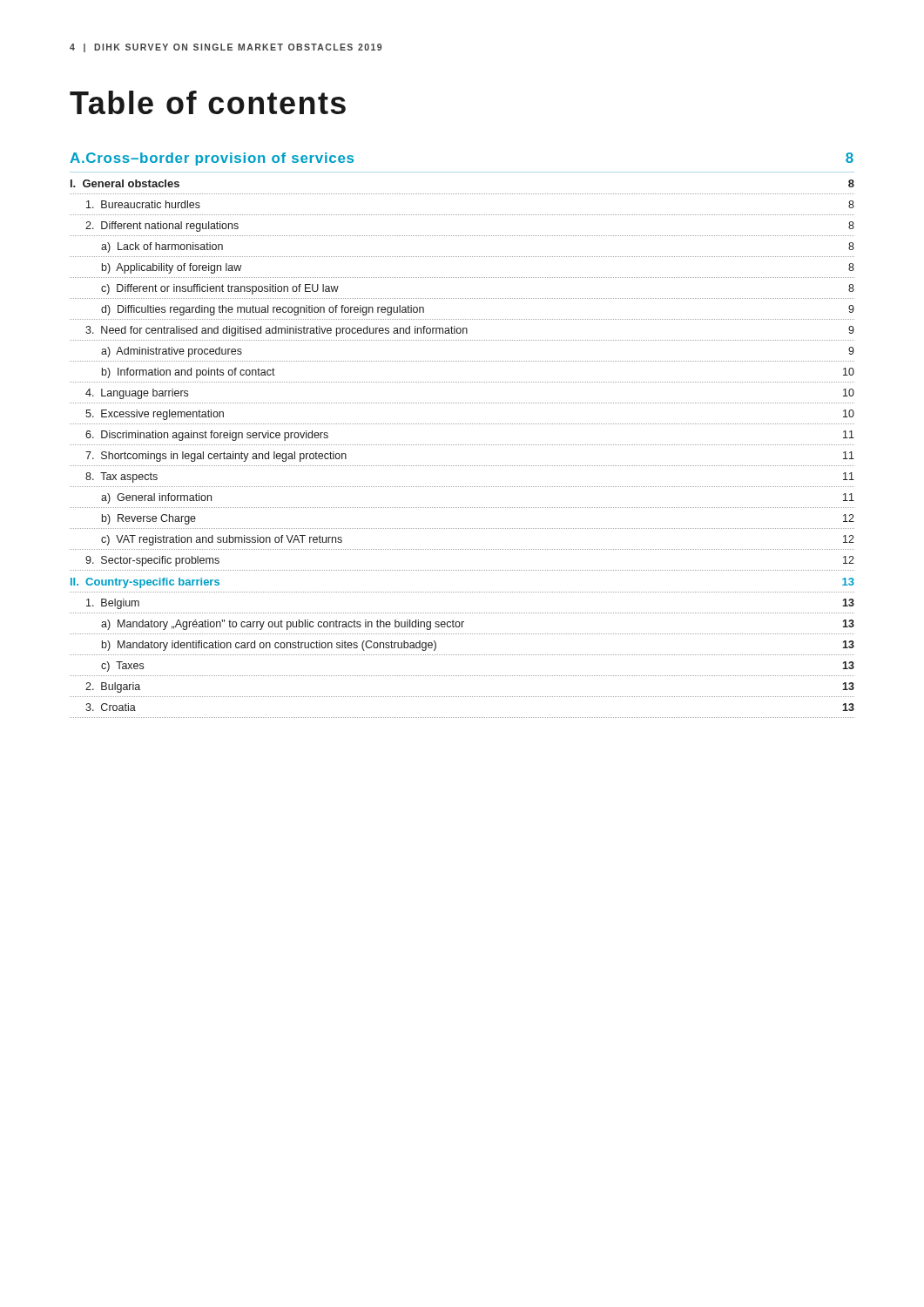
Task: Find "b) Reverse Charge 12" on this page
Action: [x=478, y=518]
